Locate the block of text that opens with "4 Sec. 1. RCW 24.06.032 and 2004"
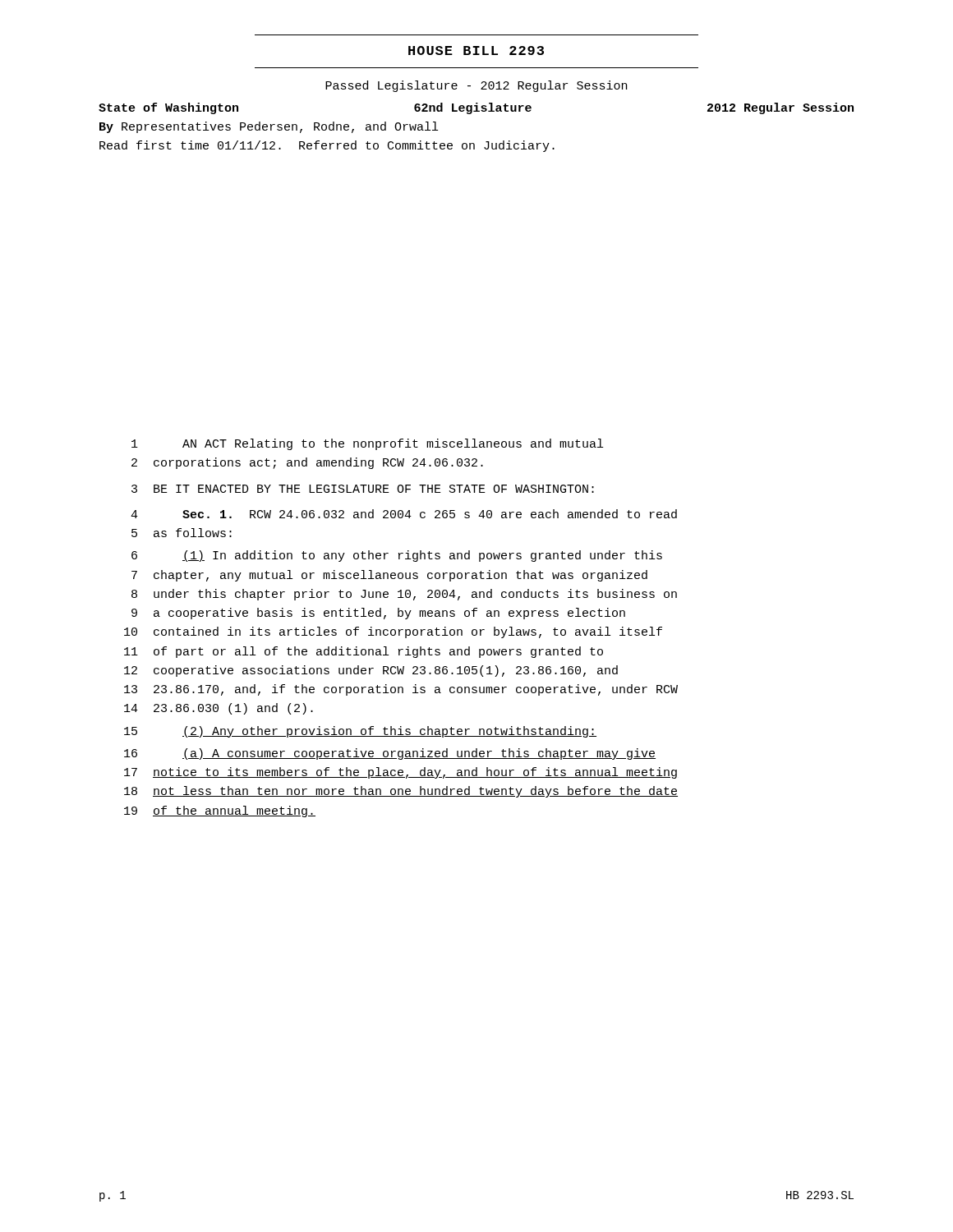953x1232 pixels. point(485,515)
